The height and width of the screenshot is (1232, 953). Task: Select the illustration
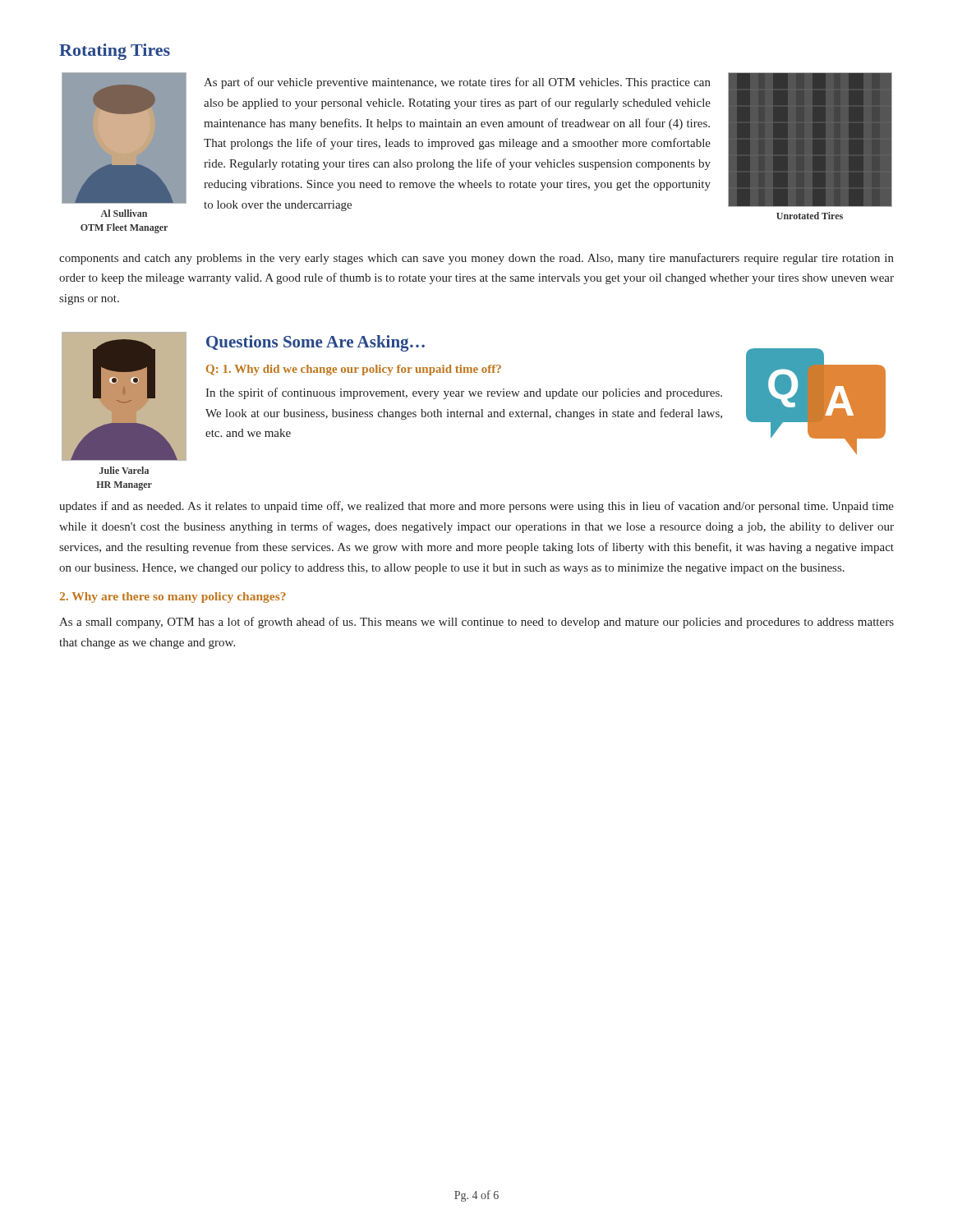pyautogui.click(x=816, y=413)
